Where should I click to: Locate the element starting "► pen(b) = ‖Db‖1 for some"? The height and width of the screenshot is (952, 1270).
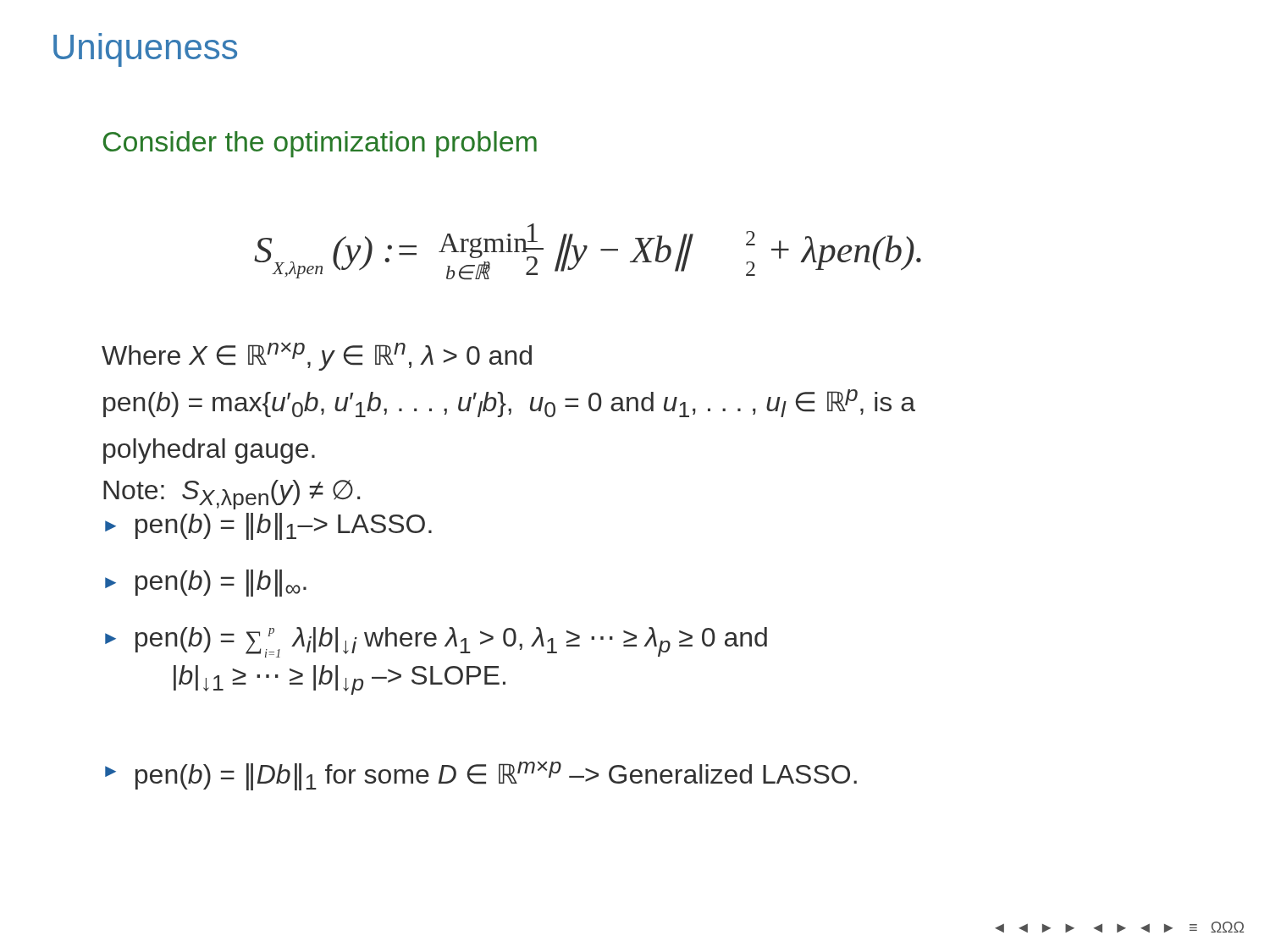480,774
